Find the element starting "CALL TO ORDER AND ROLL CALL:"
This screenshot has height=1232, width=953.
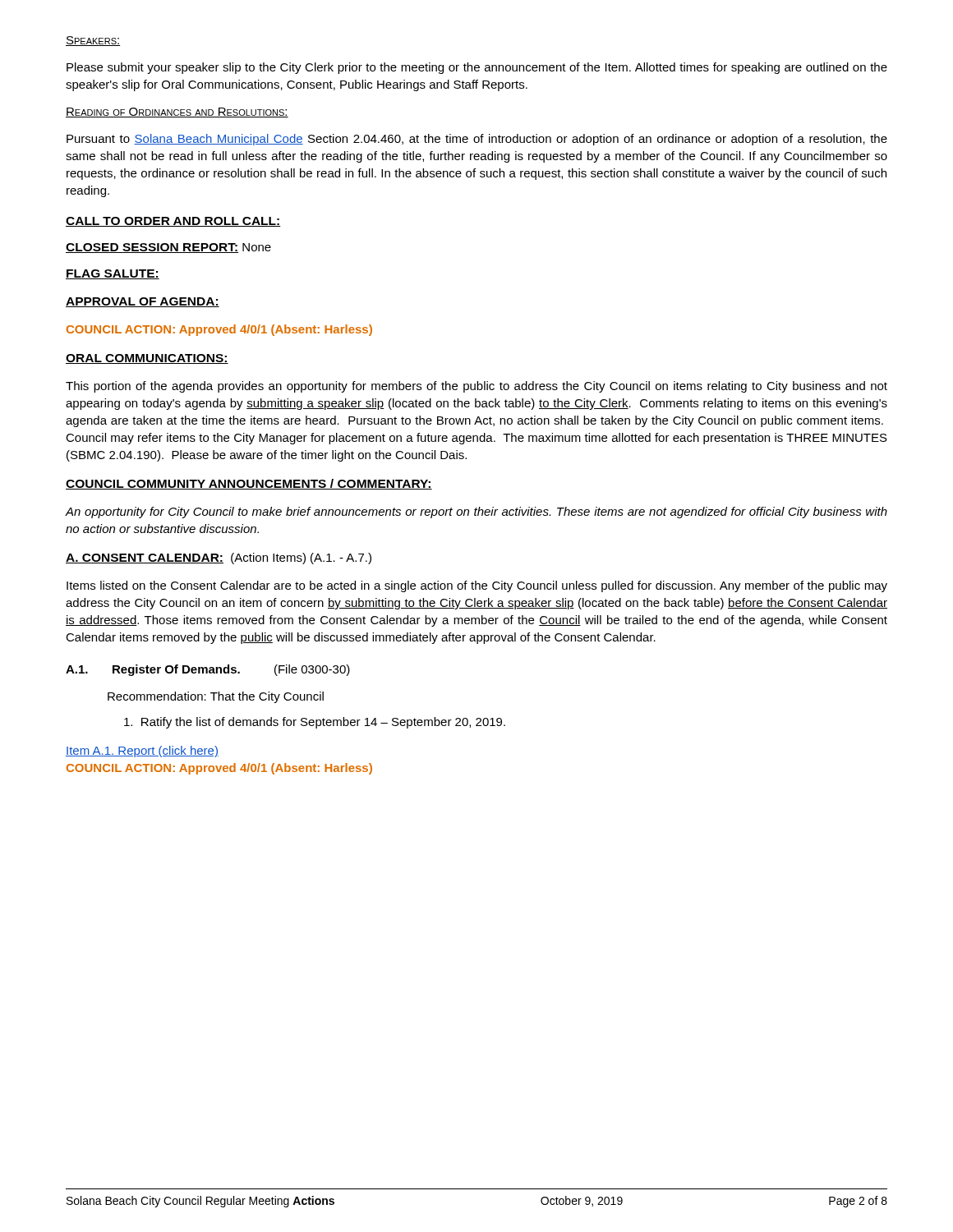[x=173, y=221]
